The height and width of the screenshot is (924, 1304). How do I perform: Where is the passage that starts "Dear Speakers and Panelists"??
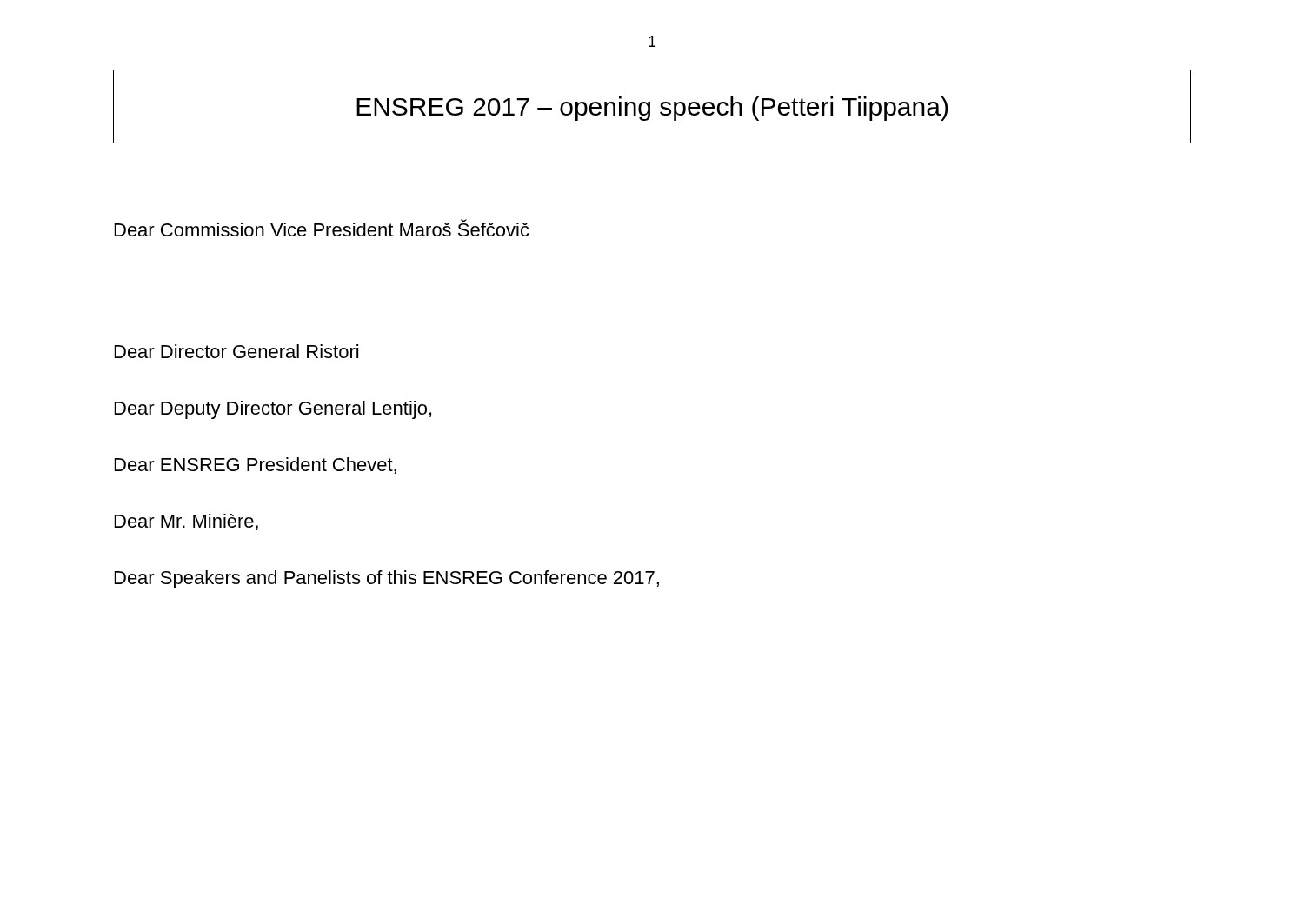(387, 578)
